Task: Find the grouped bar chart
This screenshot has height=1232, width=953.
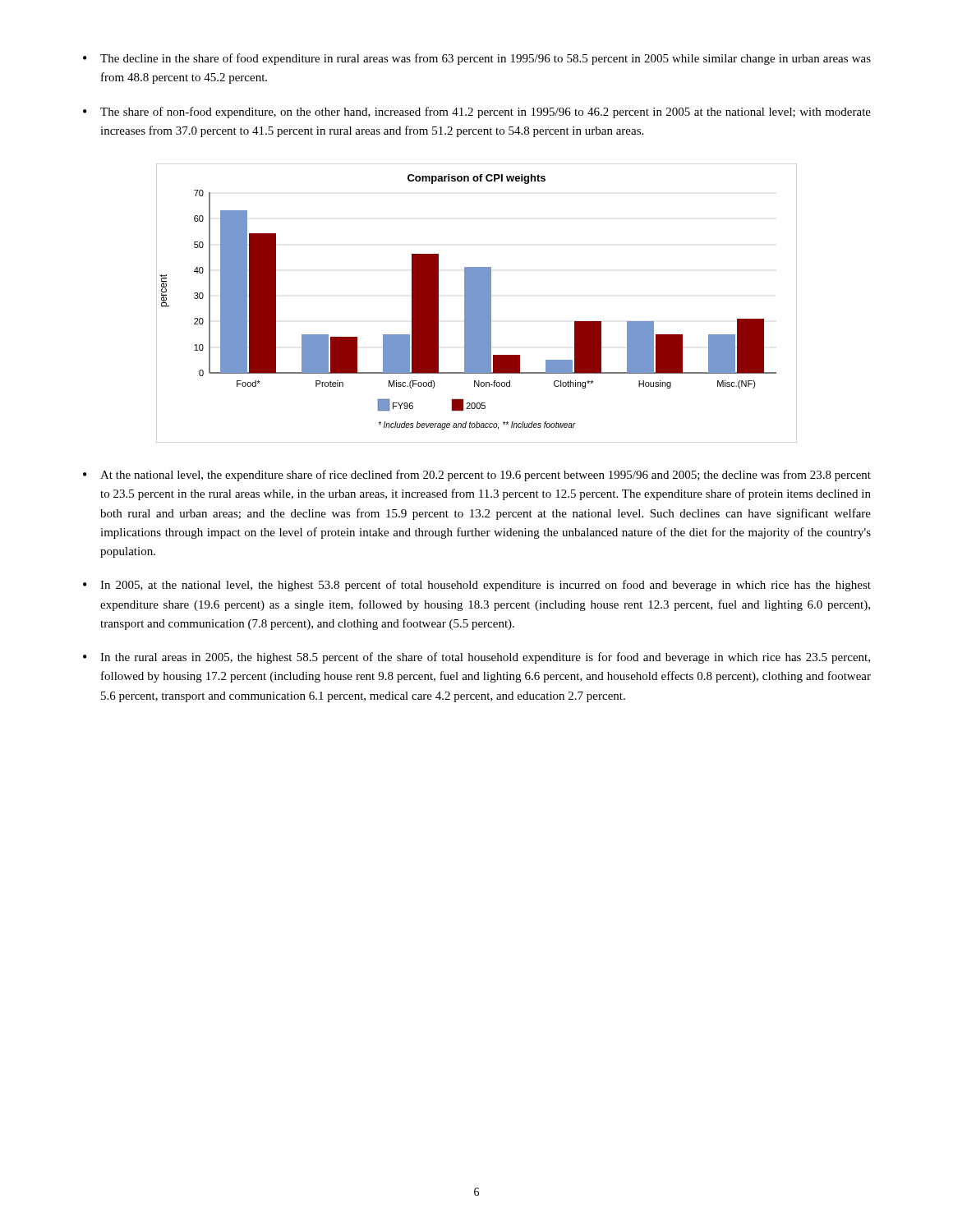Action: (x=476, y=303)
